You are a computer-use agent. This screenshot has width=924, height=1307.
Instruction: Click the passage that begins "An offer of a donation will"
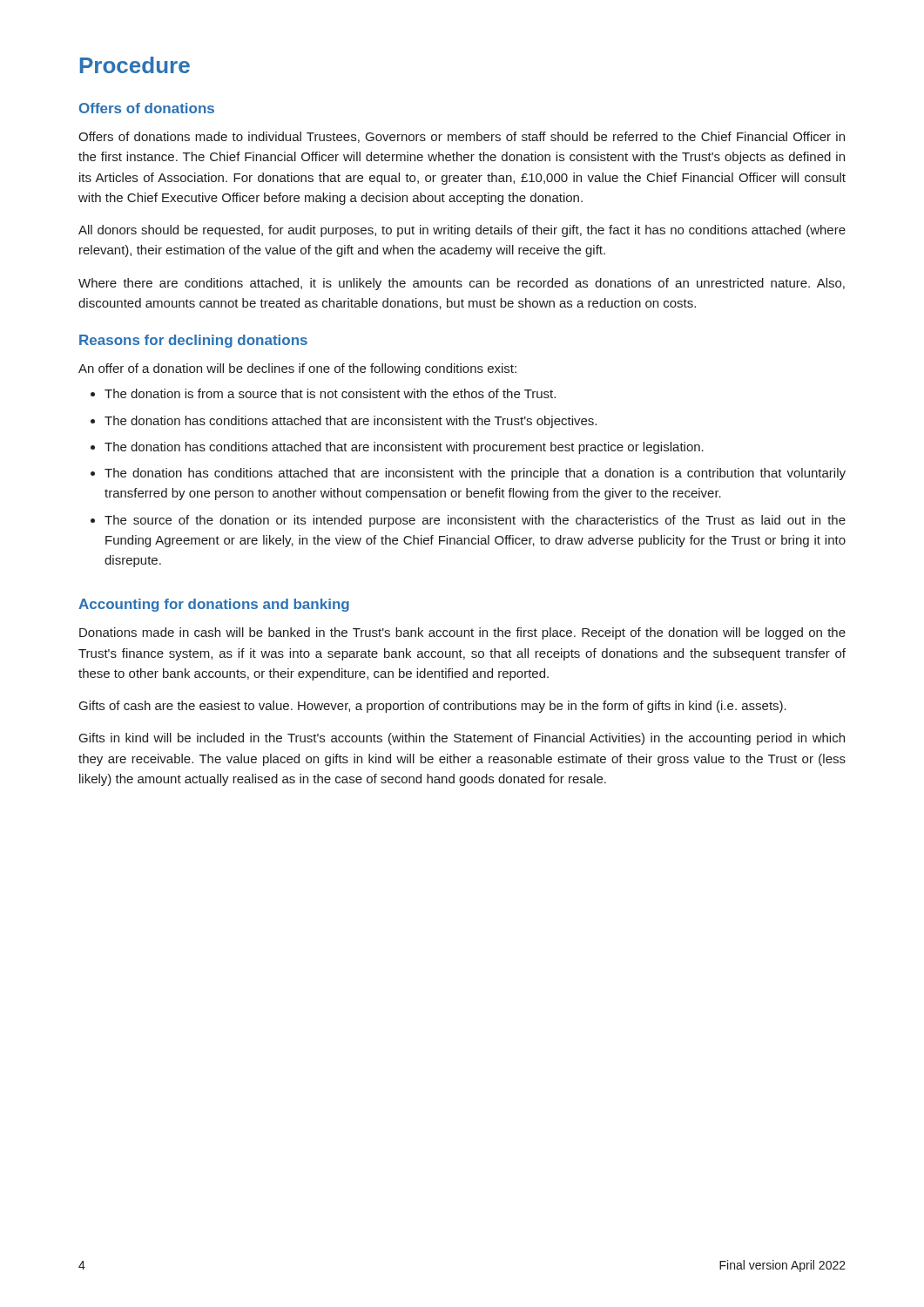tap(298, 368)
